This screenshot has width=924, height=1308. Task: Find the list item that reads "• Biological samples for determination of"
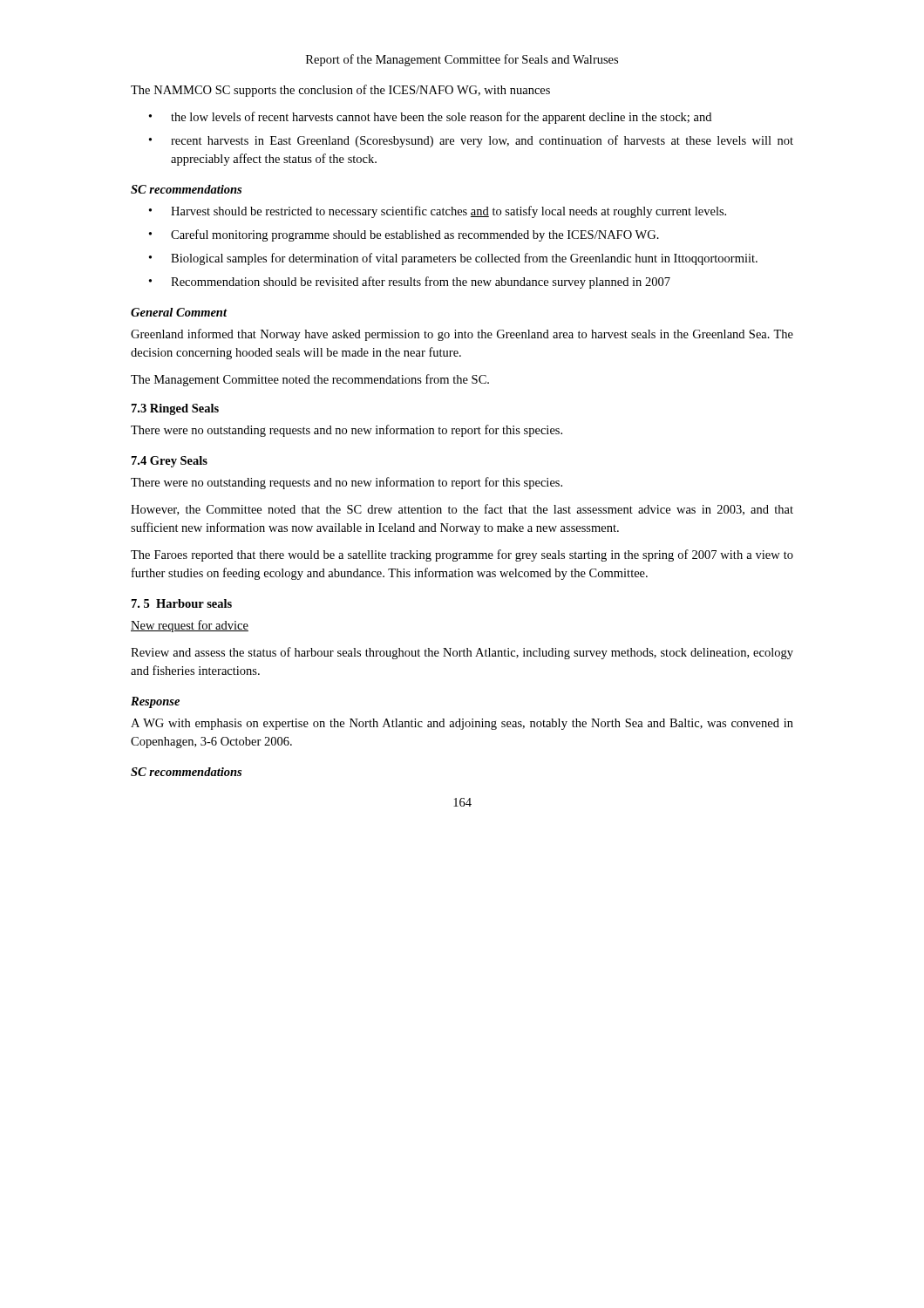pos(471,259)
